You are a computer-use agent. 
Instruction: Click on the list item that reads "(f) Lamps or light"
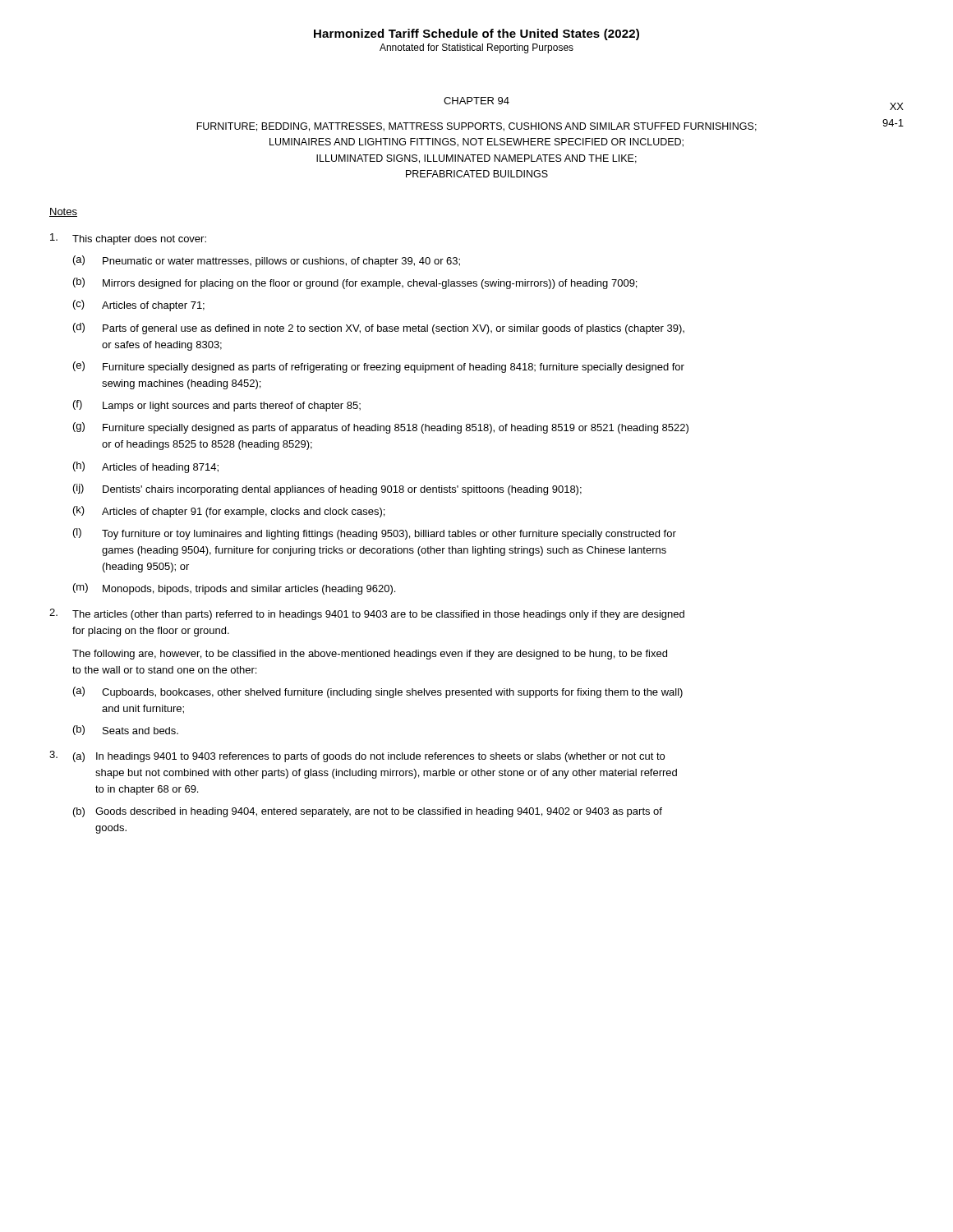(x=217, y=406)
